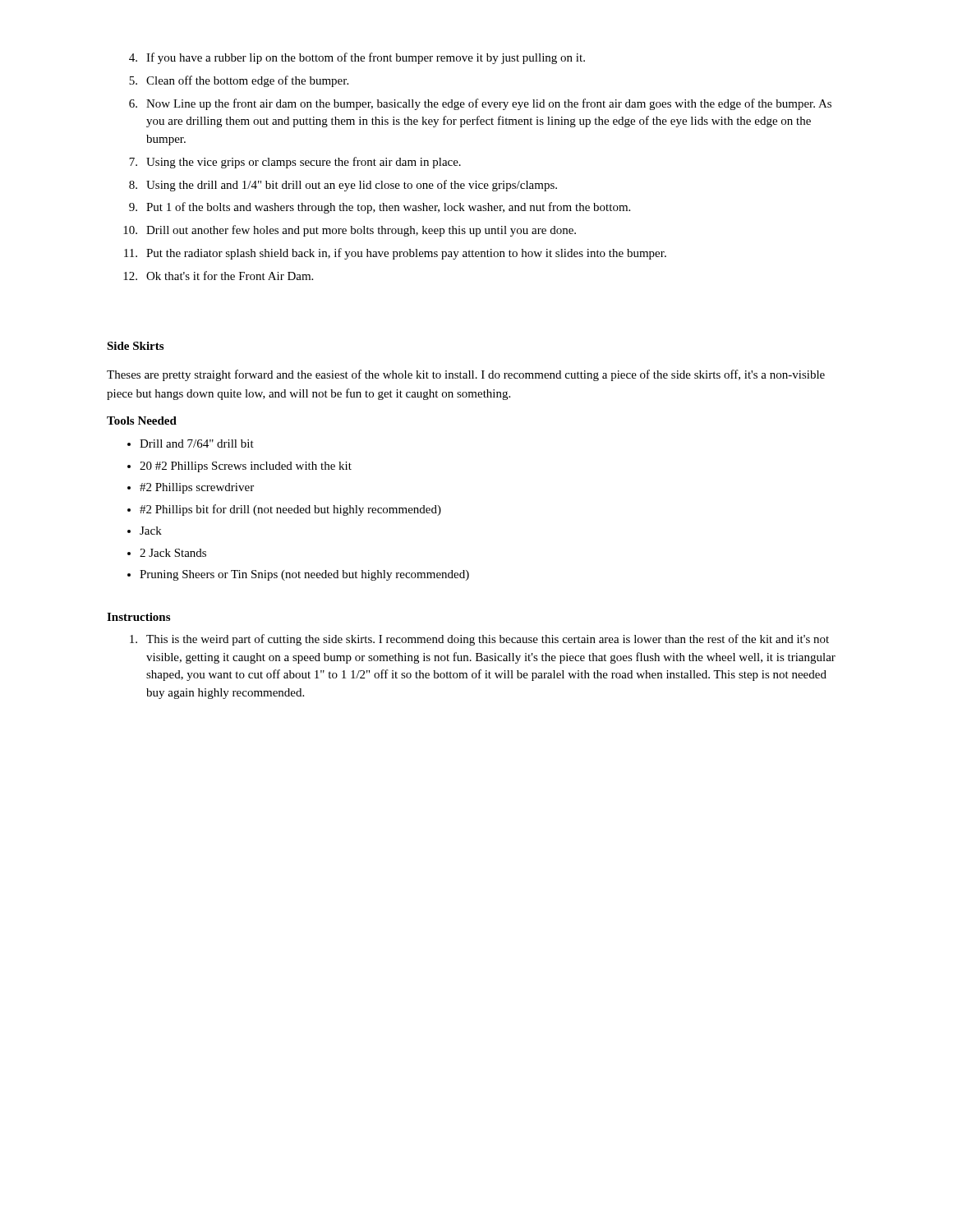Select the block starting "4. If you have a"
Image resolution: width=953 pixels, height=1232 pixels.
click(x=357, y=58)
